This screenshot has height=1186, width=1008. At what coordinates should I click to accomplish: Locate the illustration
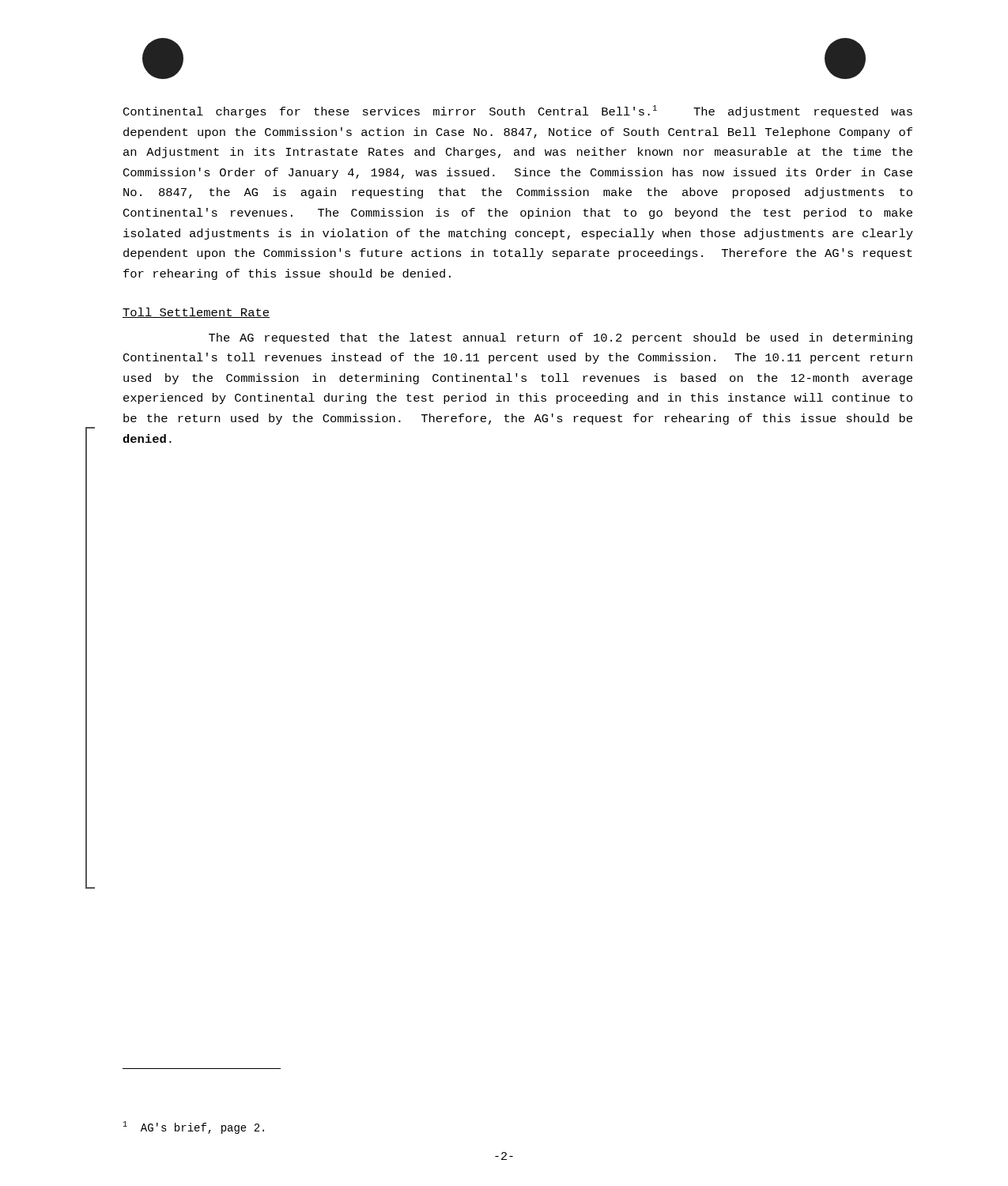click(x=504, y=59)
